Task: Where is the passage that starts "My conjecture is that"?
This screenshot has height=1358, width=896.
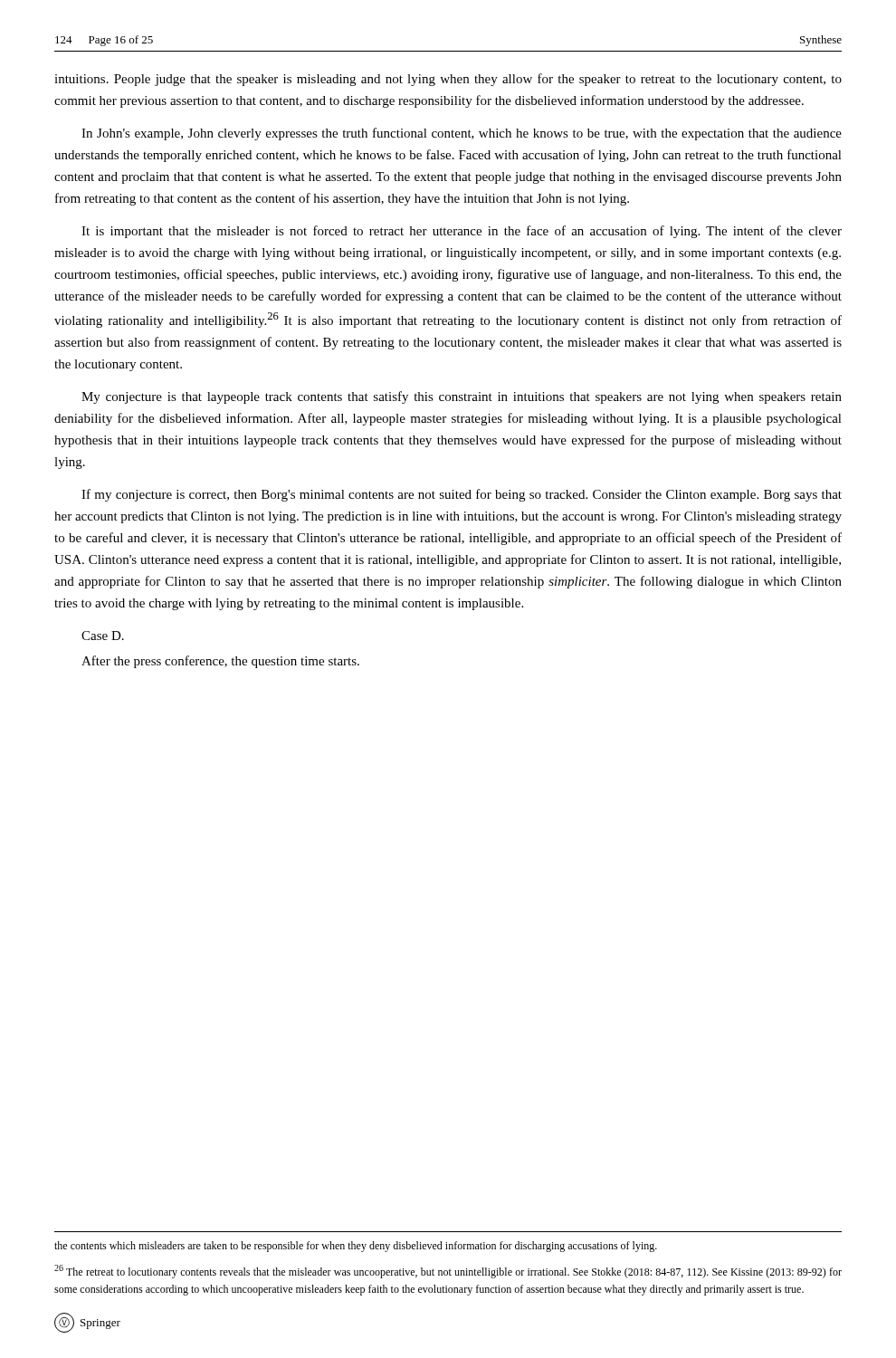Action: (448, 429)
